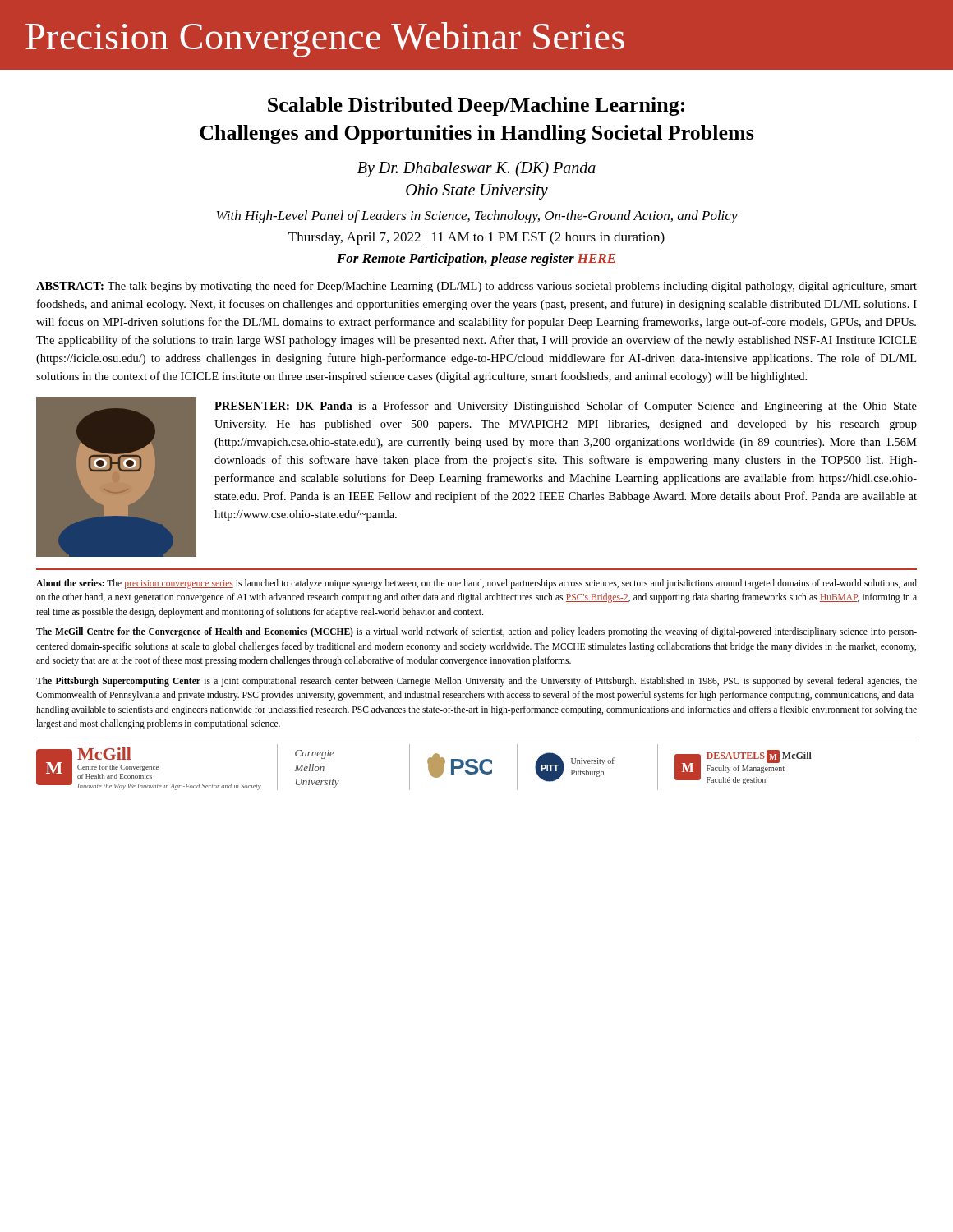Point to the block beginning "PRESENTER: DK Panda is a Professor and University"
This screenshot has width=953, height=1232.
coord(566,460)
